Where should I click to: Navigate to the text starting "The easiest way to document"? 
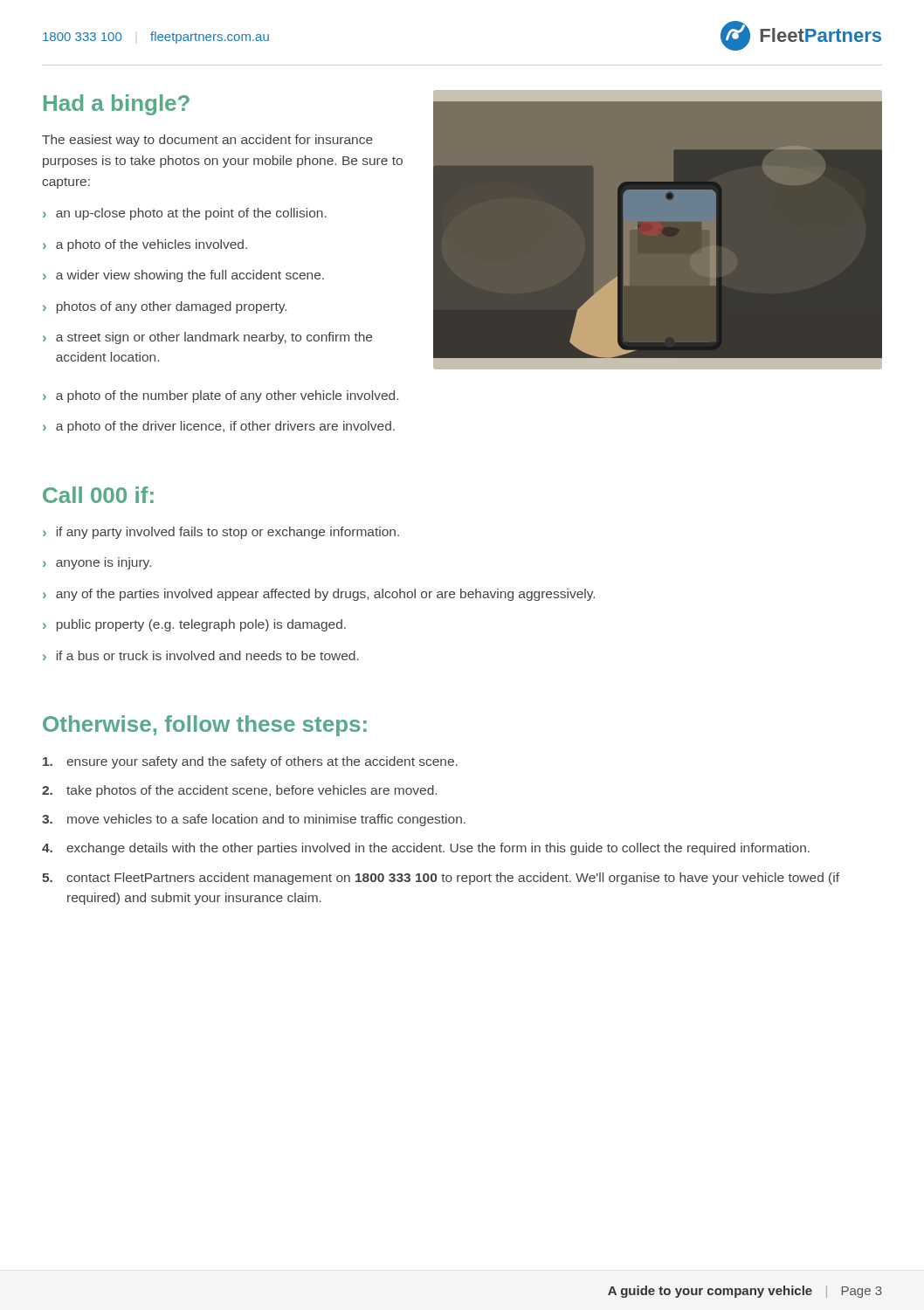point(225,161)
